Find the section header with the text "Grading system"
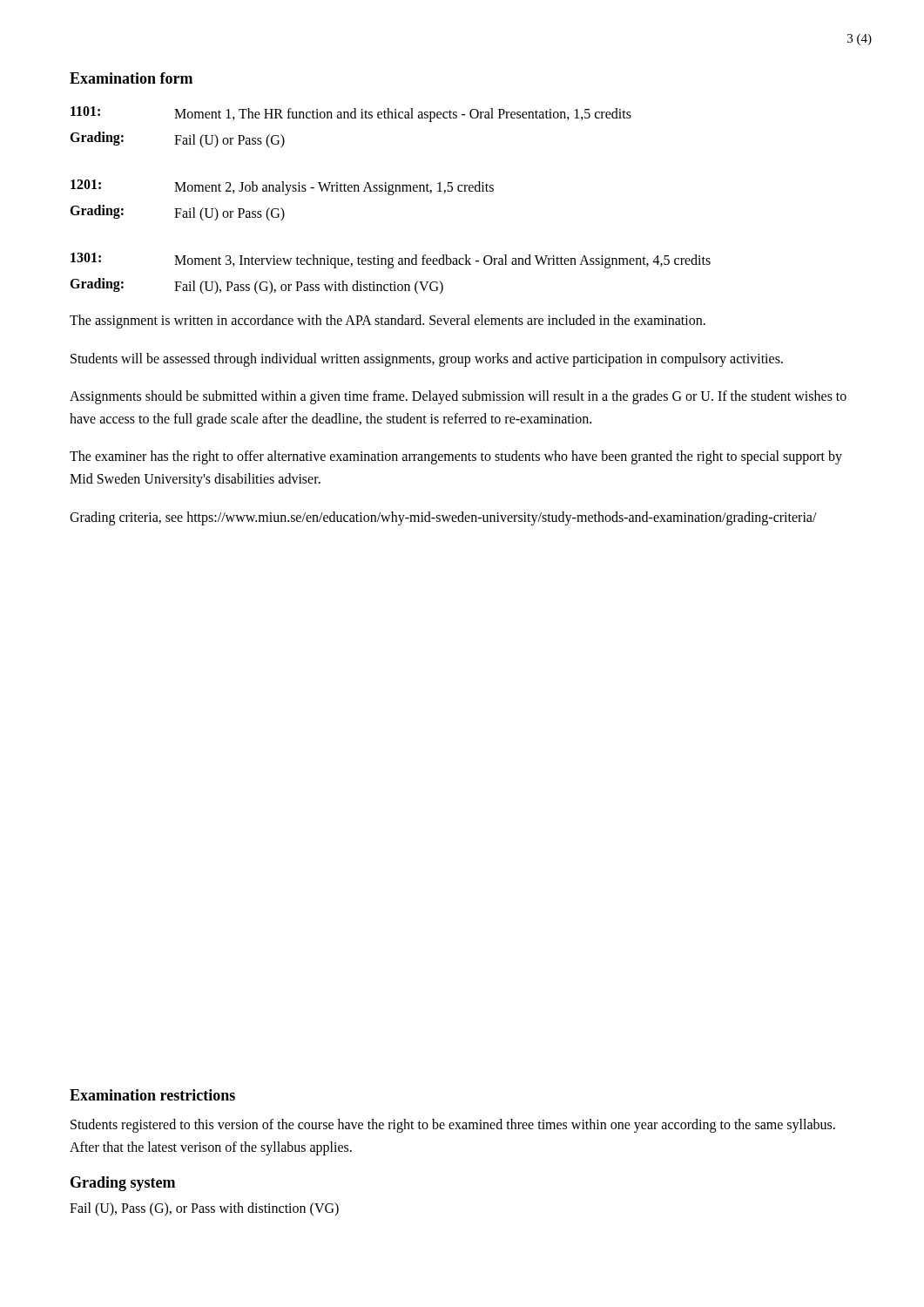 point(123,1183)
